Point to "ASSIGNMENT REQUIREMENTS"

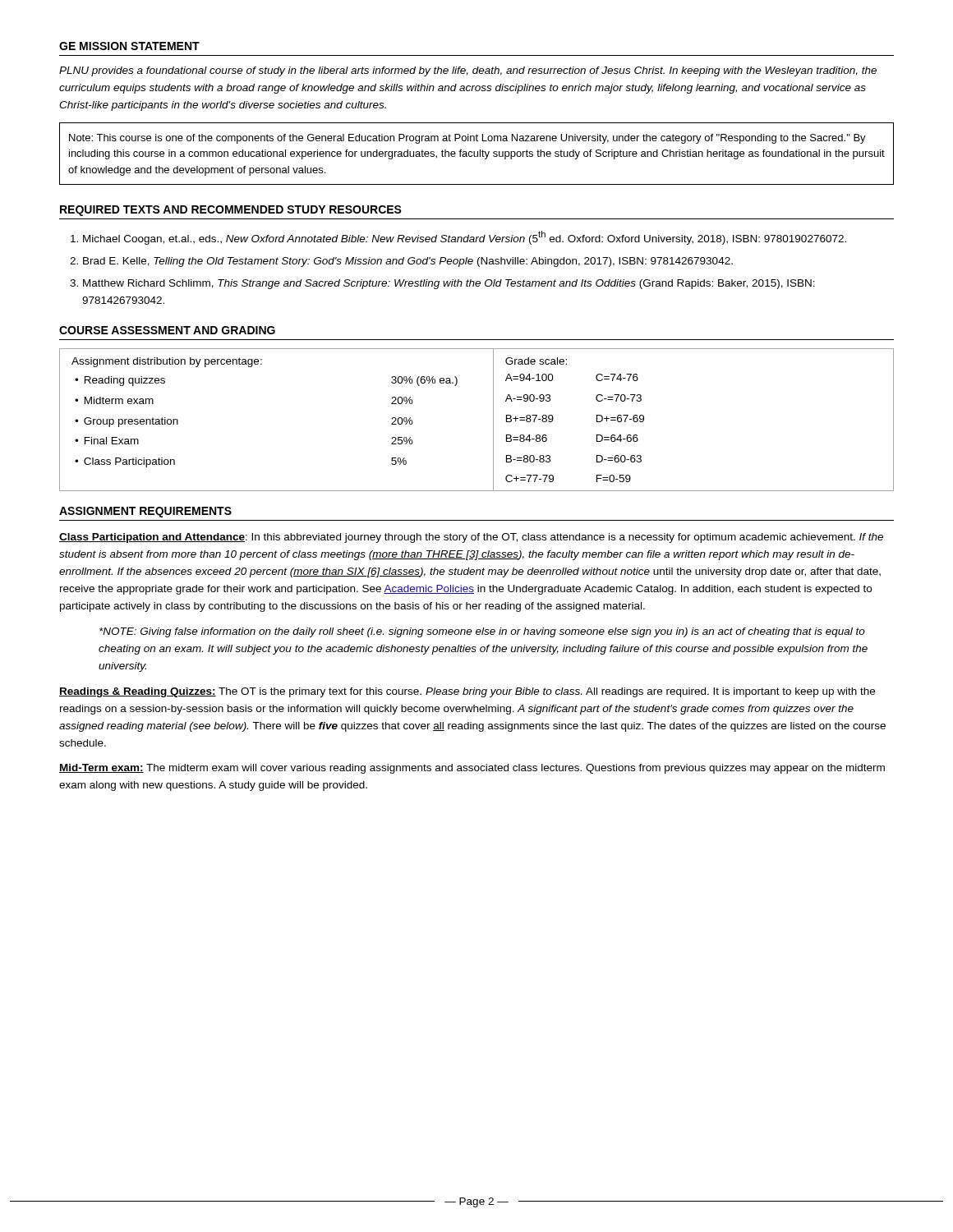[145, 511]
